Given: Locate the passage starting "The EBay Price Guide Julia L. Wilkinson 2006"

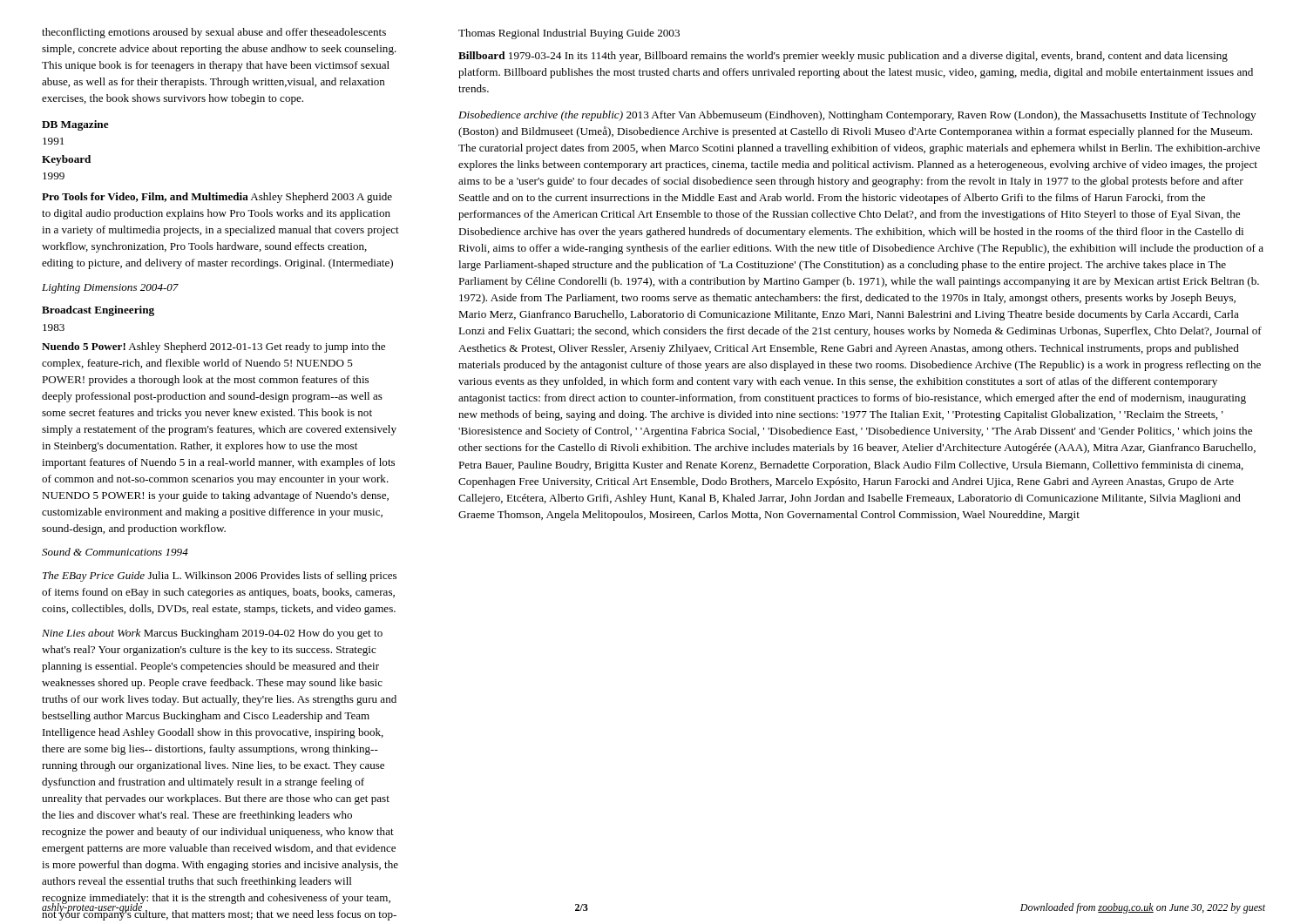Looking at the screenshot, I should tap(219, 592).
